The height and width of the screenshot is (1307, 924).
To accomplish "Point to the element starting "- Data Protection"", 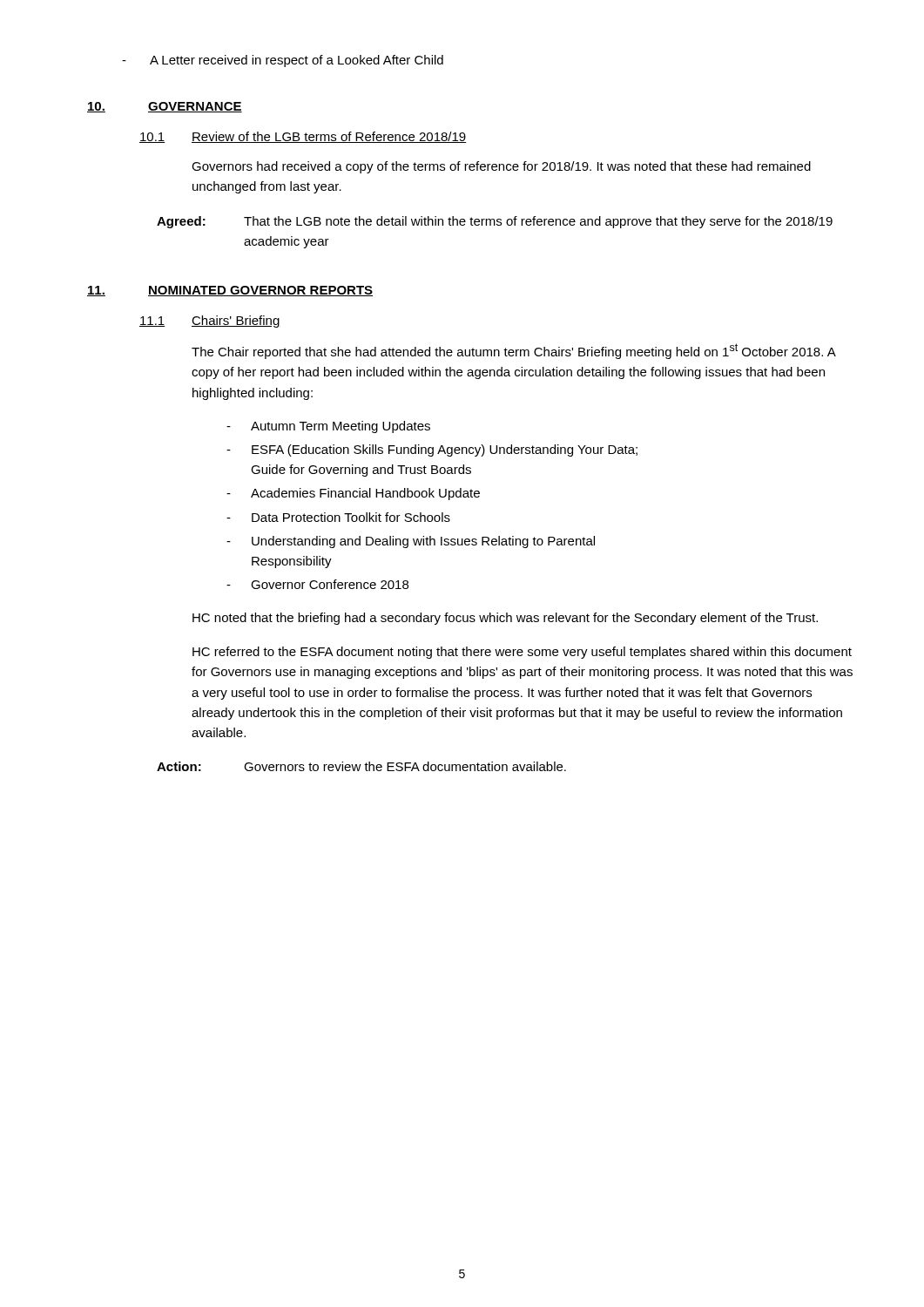I will tap(338, 517).
